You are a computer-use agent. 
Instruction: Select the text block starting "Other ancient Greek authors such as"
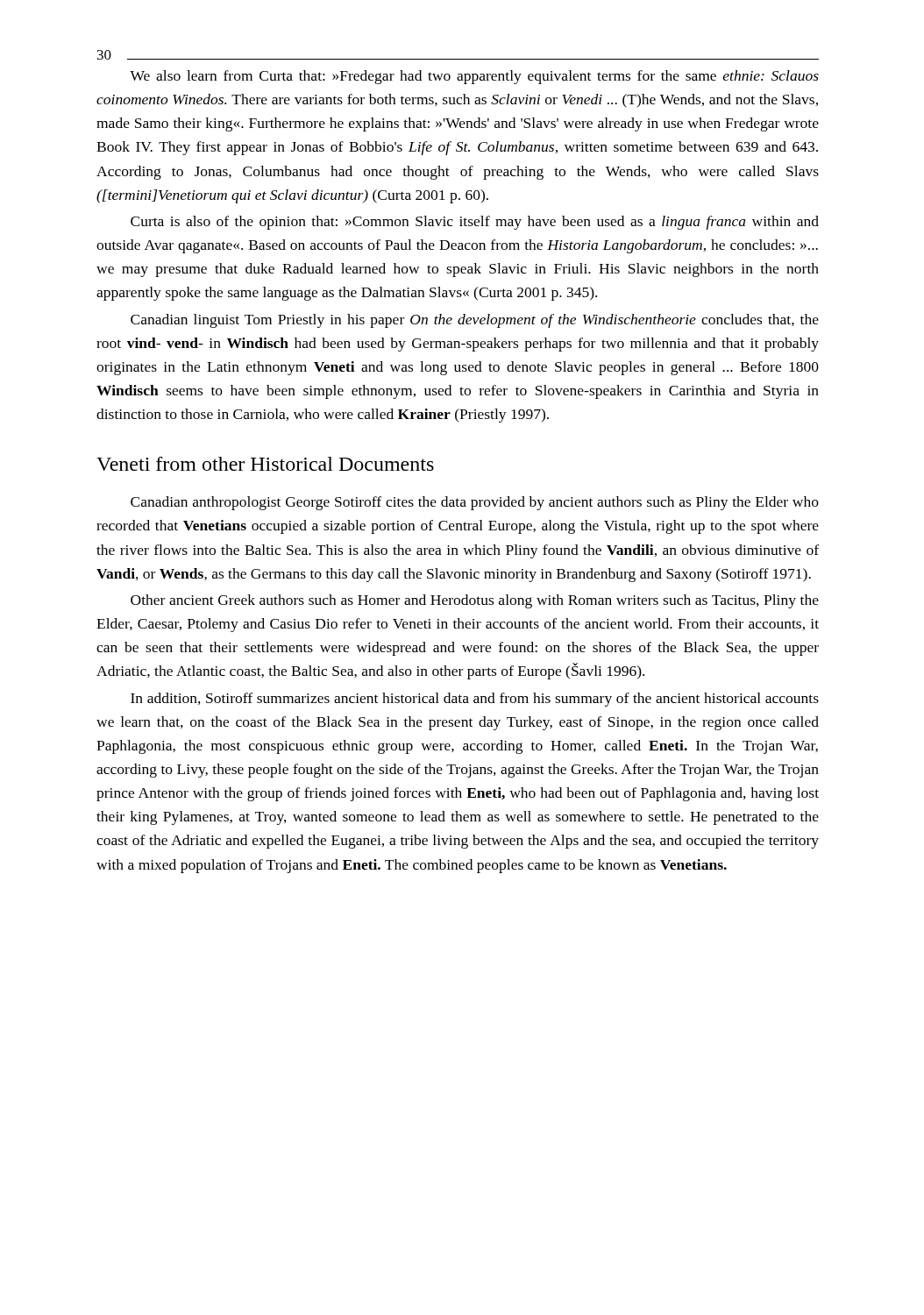[458, 636]
